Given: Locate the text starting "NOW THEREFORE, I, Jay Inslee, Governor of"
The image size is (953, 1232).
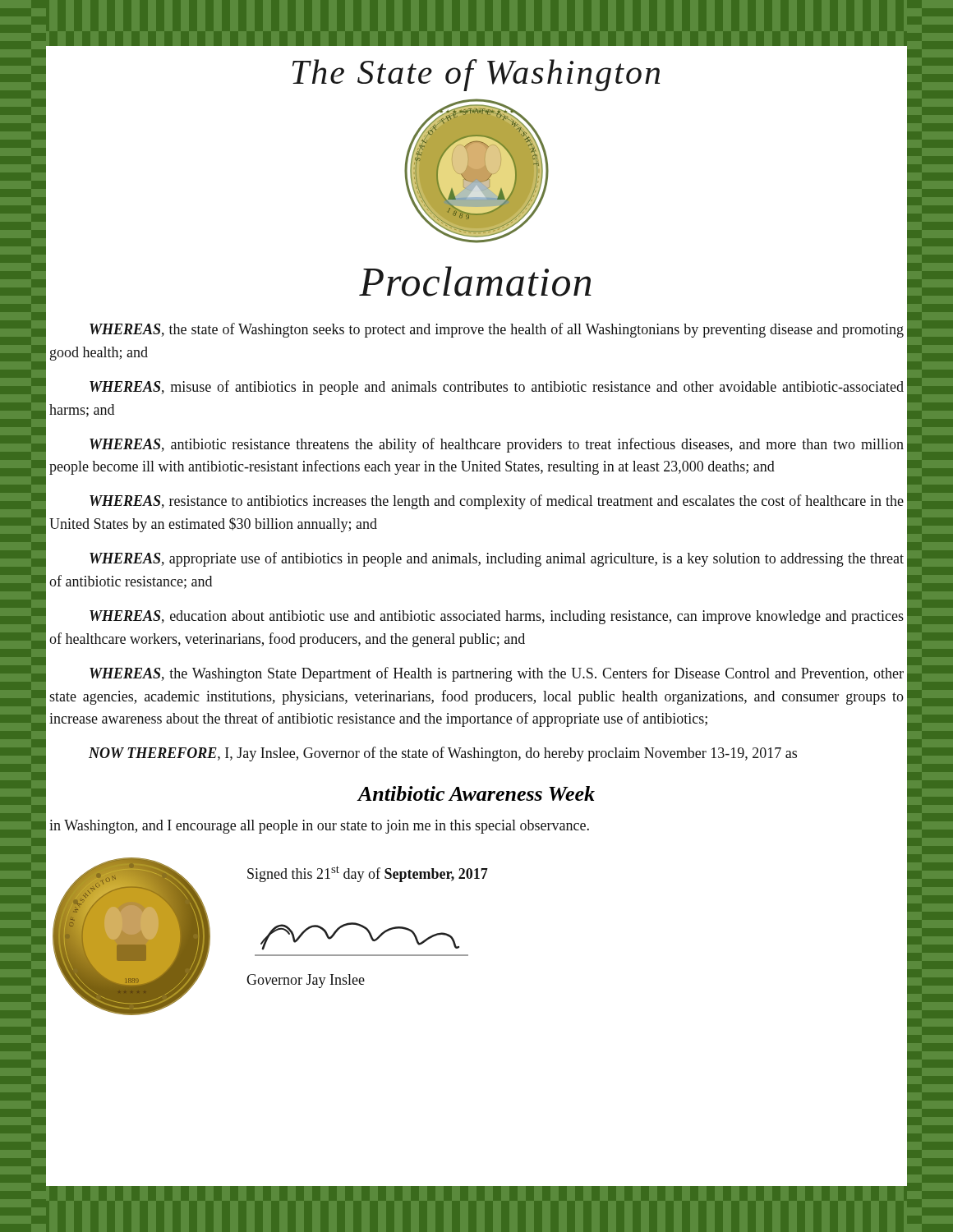Looking at the screenshot, I should click(443, 753).
